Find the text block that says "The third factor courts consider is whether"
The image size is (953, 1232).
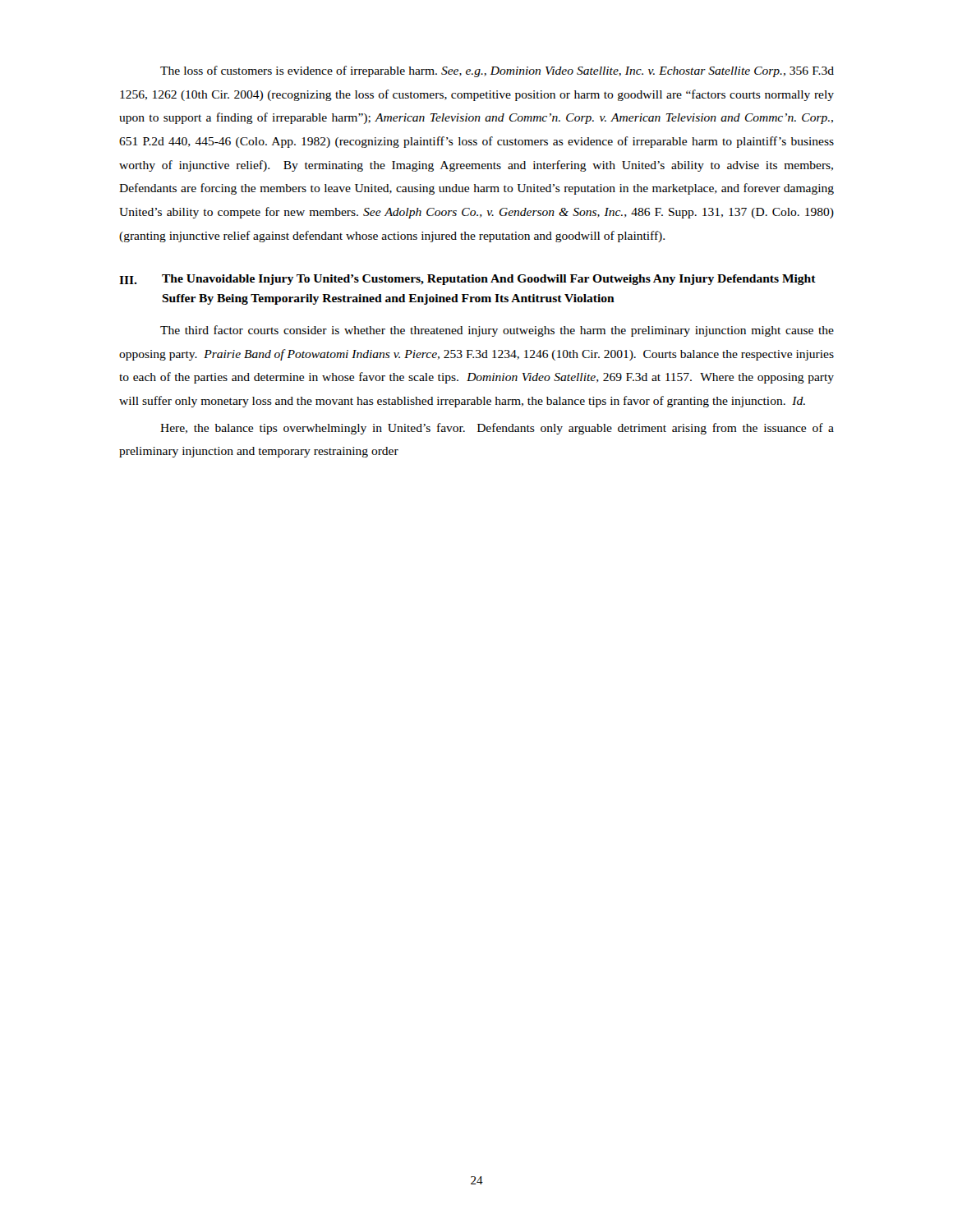(x=476, y=366)
